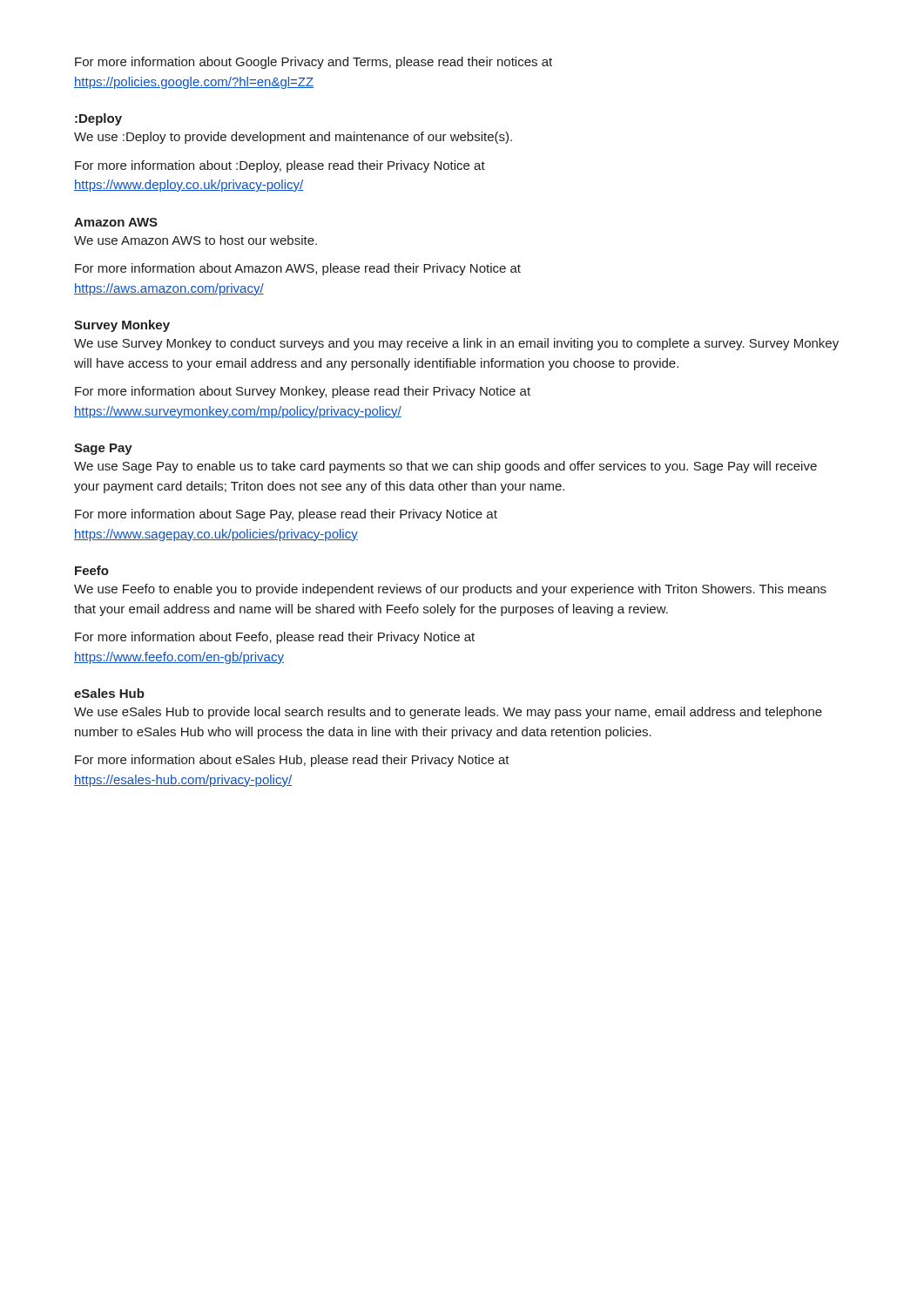Select the text block with the text "We use Survey"
The height and width of the screenshot is (1307, 924).
[456, 353]
